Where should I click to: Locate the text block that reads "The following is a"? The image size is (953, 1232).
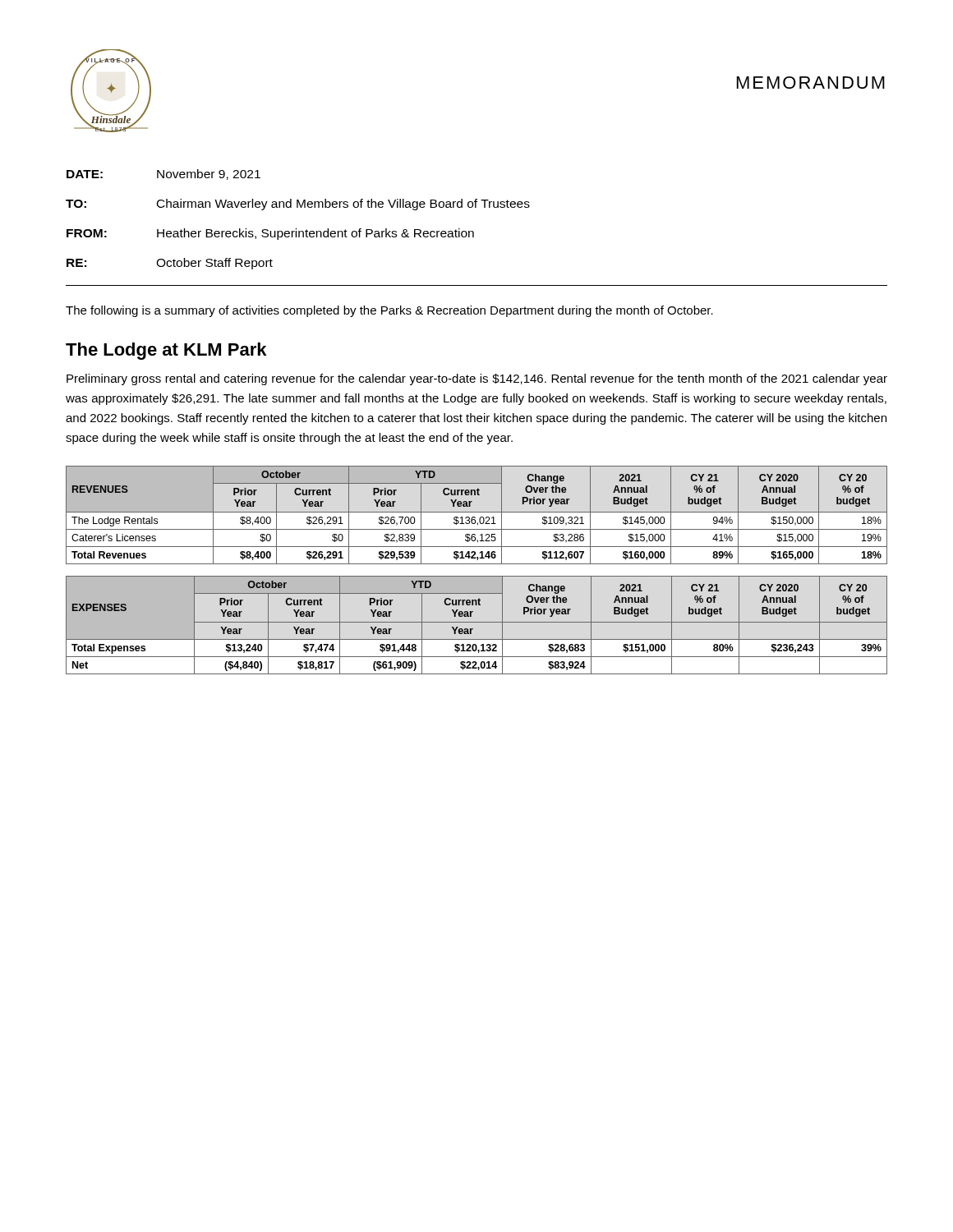[390, 310]
